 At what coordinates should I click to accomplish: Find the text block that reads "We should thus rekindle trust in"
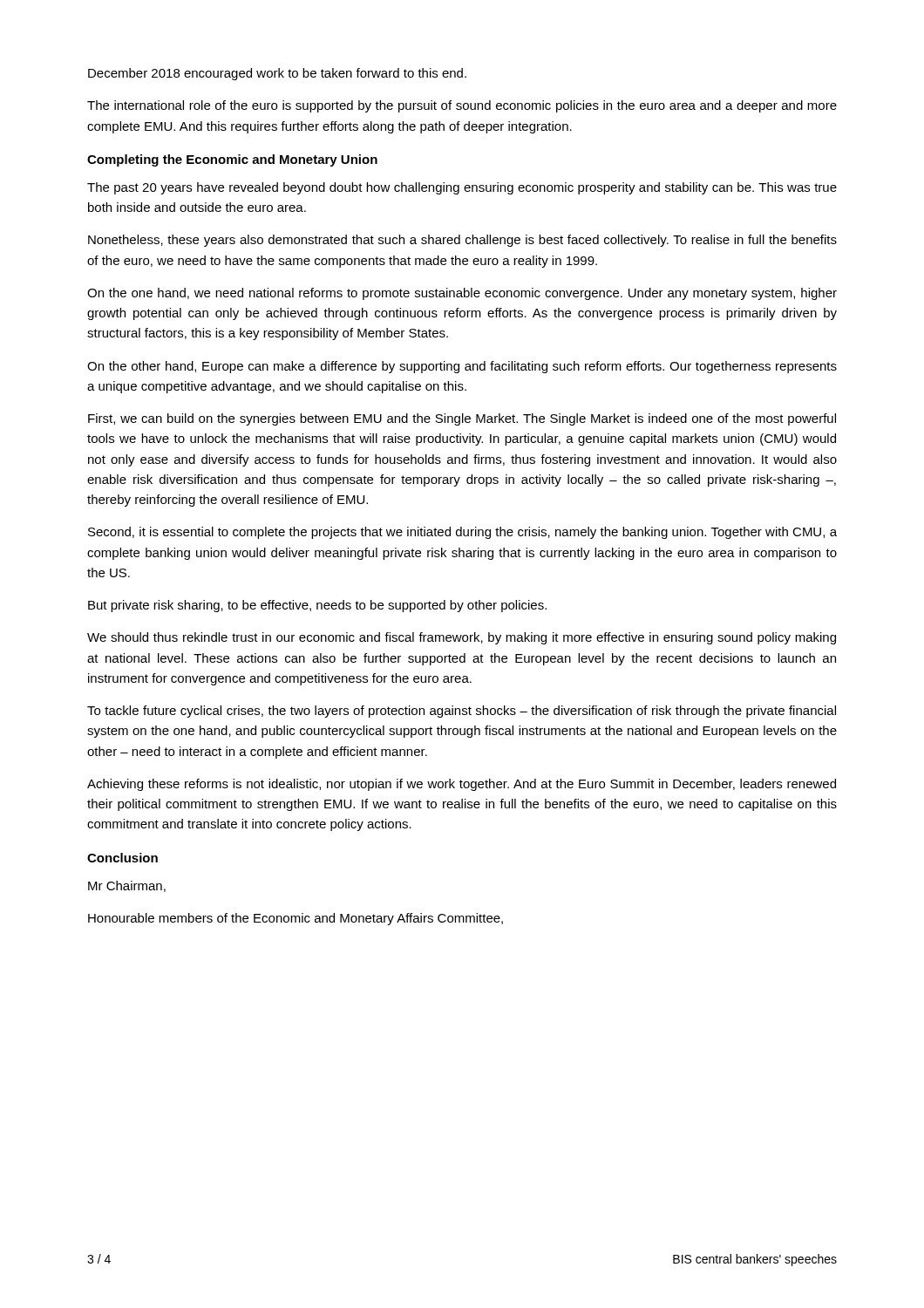[462, 658]
